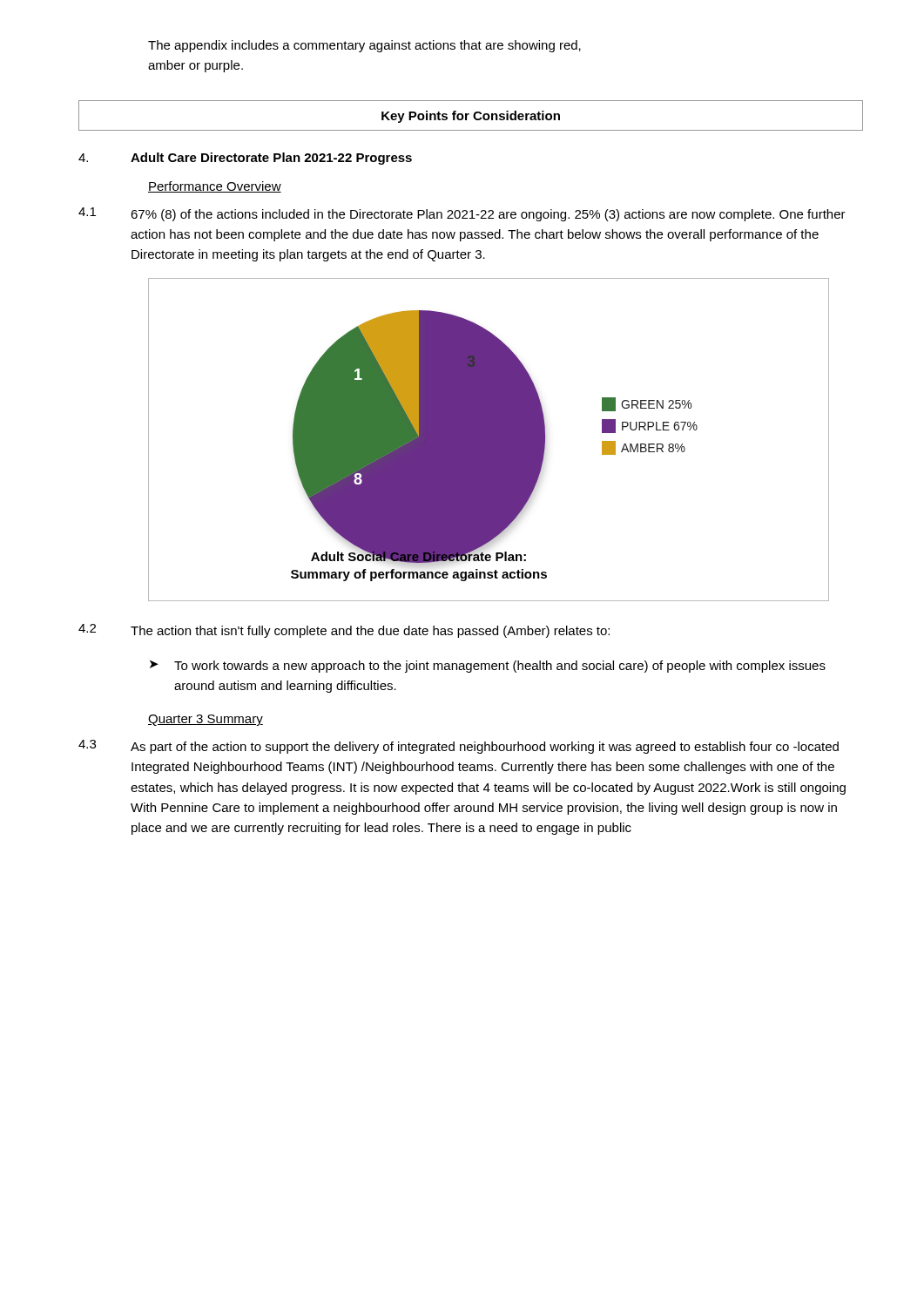Click the section header that begins "Adult Care Directorate"
924x1307 pixels.
point(271,157)
